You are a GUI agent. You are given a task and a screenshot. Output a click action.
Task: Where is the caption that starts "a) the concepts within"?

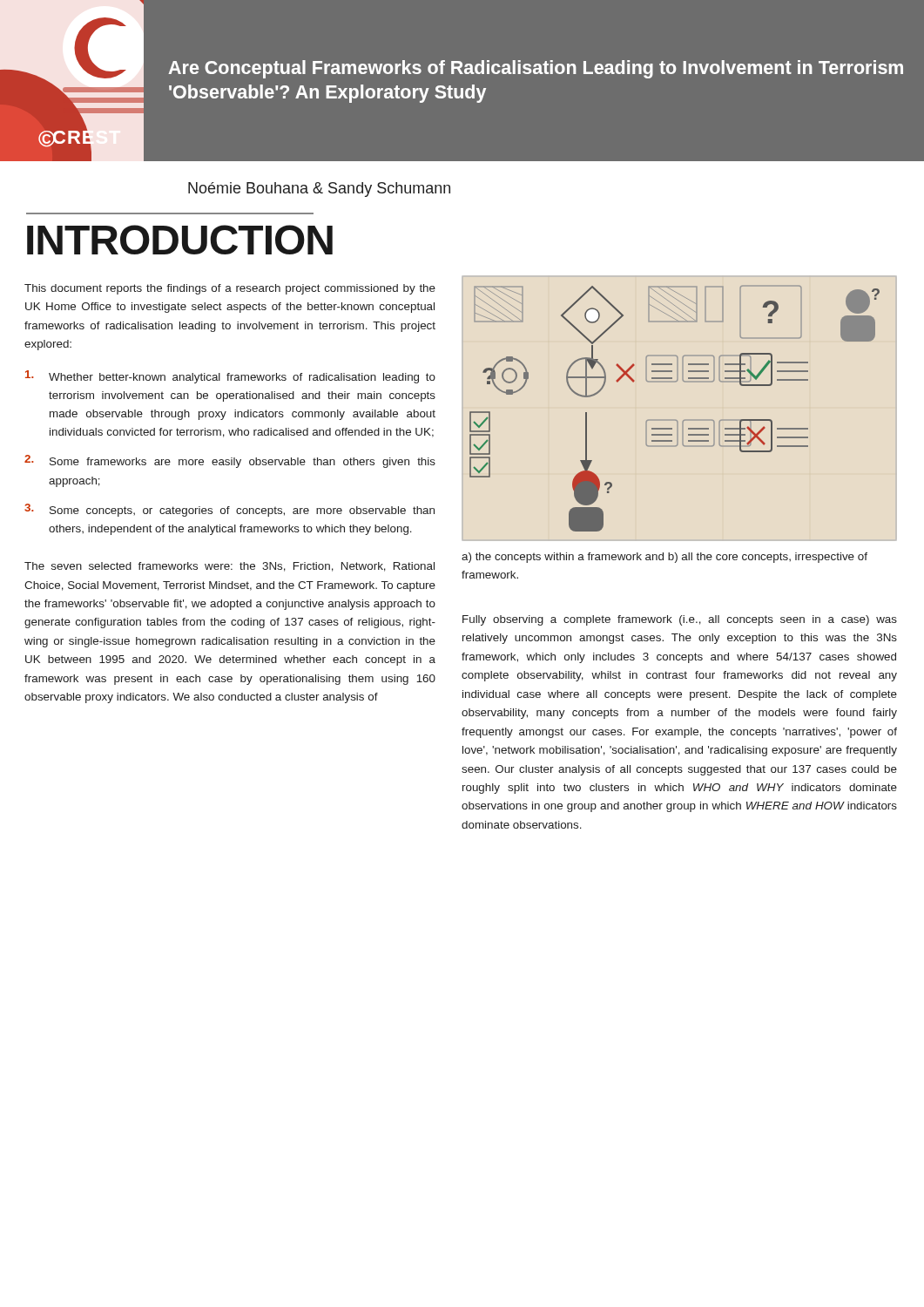(664, 566)
